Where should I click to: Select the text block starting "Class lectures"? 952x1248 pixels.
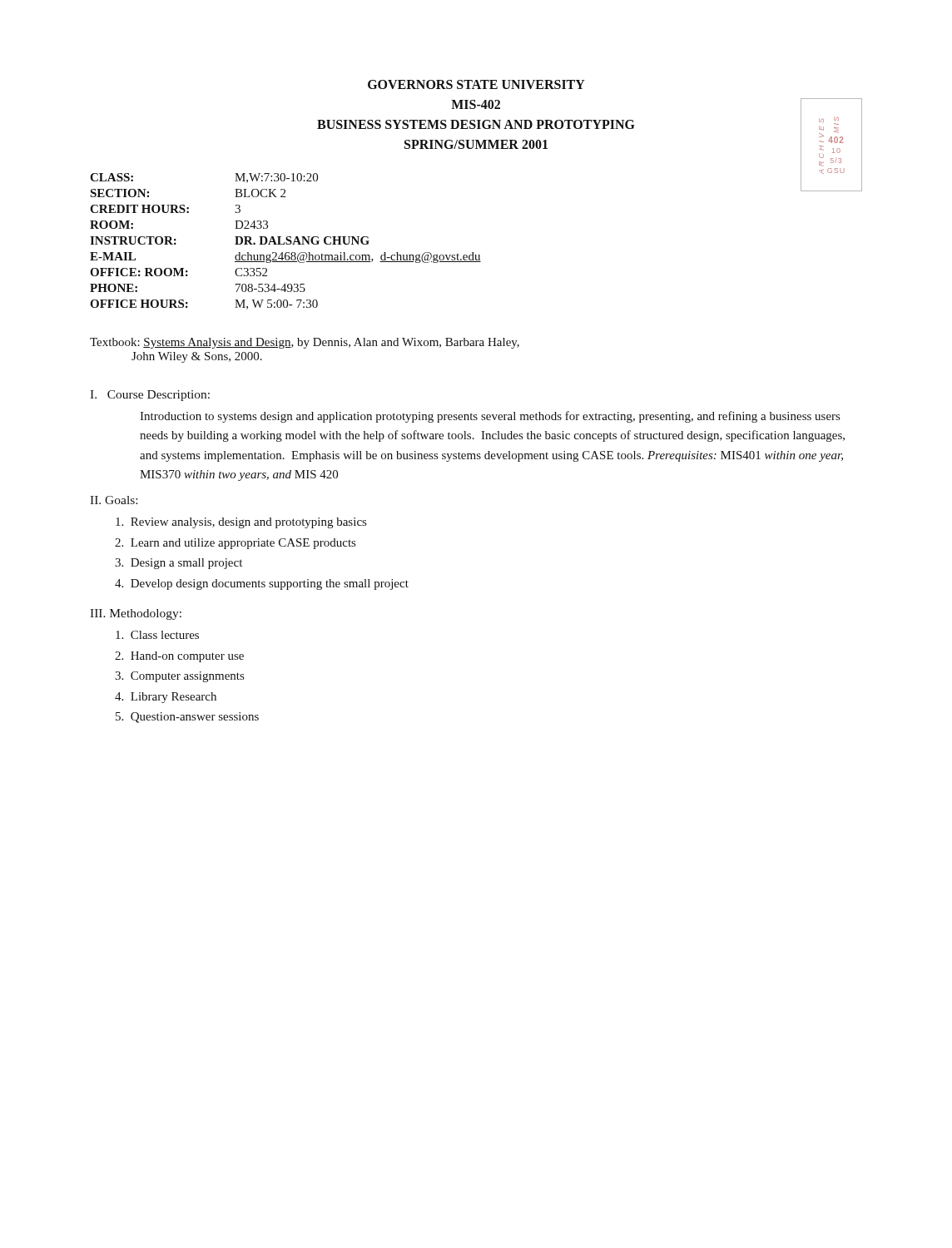(157, 635)
